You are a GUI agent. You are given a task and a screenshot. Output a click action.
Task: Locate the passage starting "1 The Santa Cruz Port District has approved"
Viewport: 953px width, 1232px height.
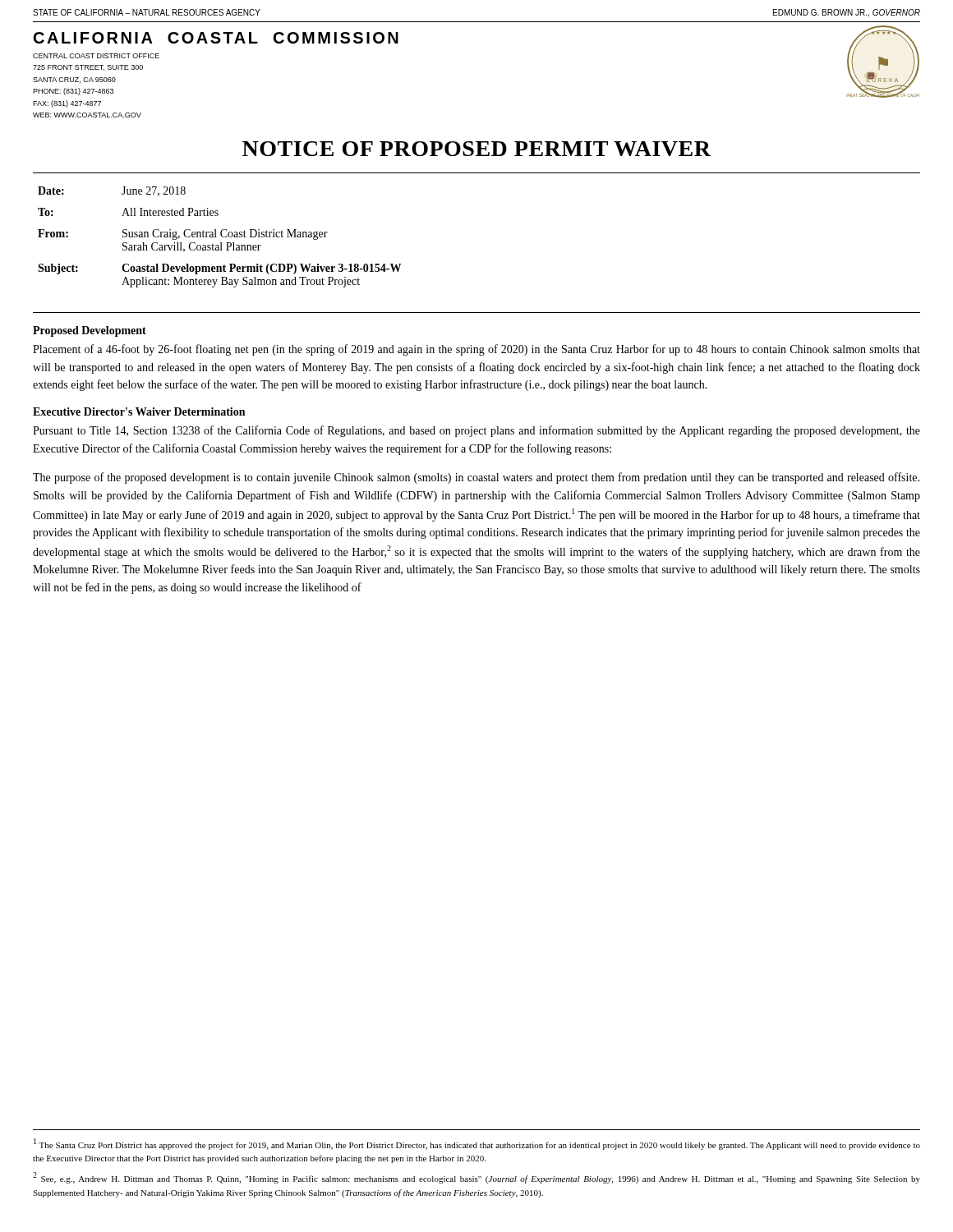[476, 1167]
